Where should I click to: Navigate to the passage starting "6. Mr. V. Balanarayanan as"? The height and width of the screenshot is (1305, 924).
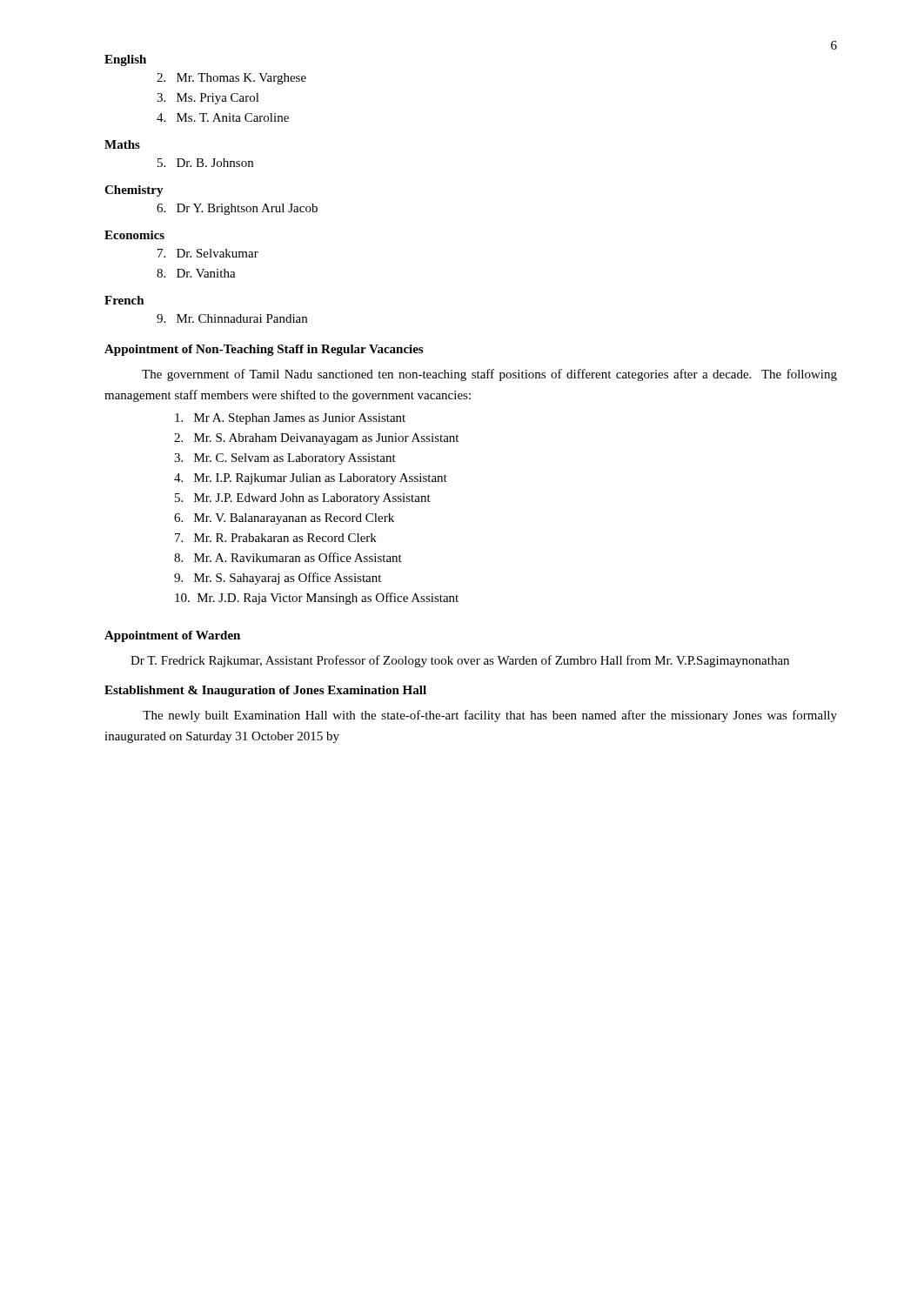click(x=284, y=518)
